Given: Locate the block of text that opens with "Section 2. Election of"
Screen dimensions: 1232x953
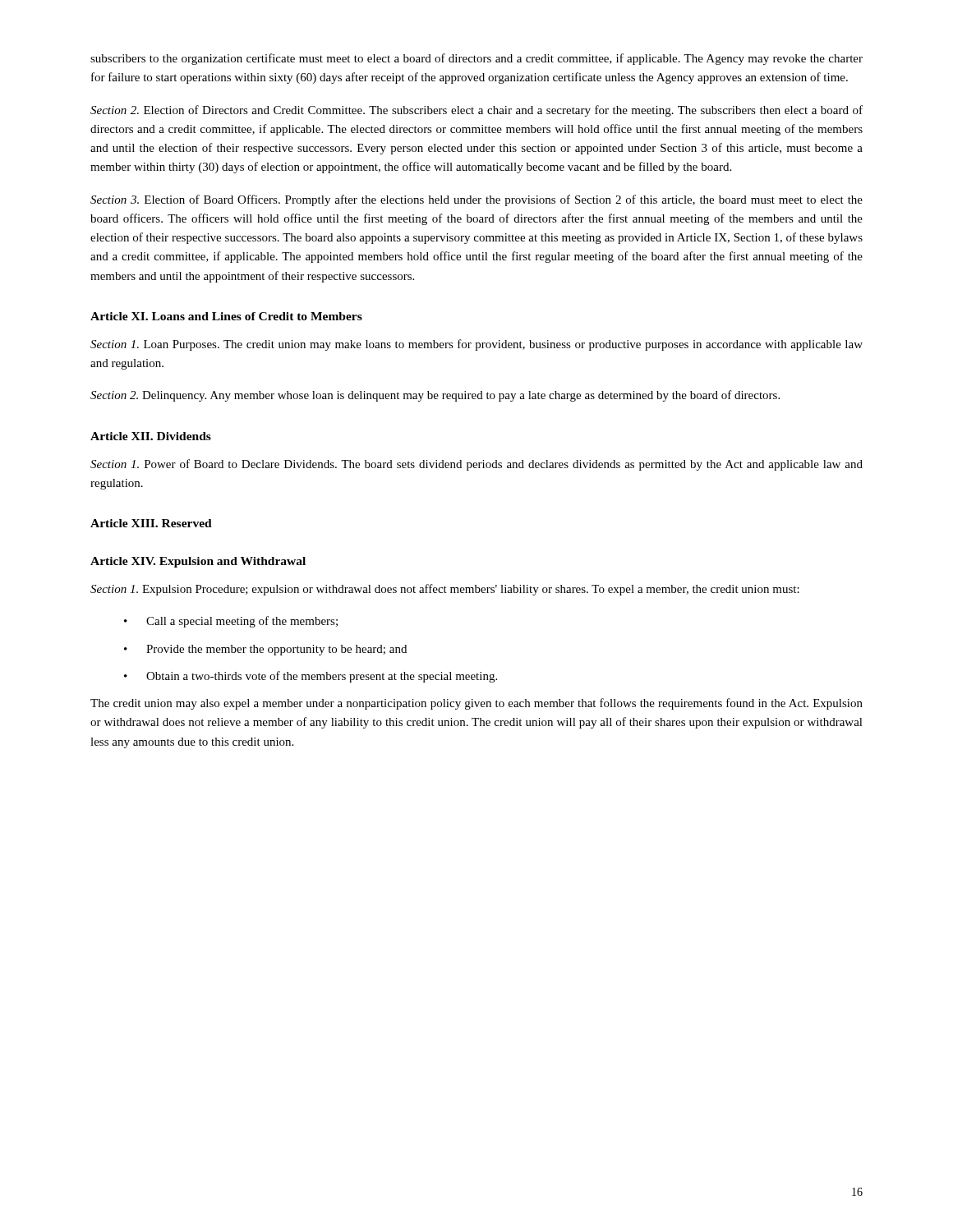Looking at the screenshot, I should [x=476, y=139].
